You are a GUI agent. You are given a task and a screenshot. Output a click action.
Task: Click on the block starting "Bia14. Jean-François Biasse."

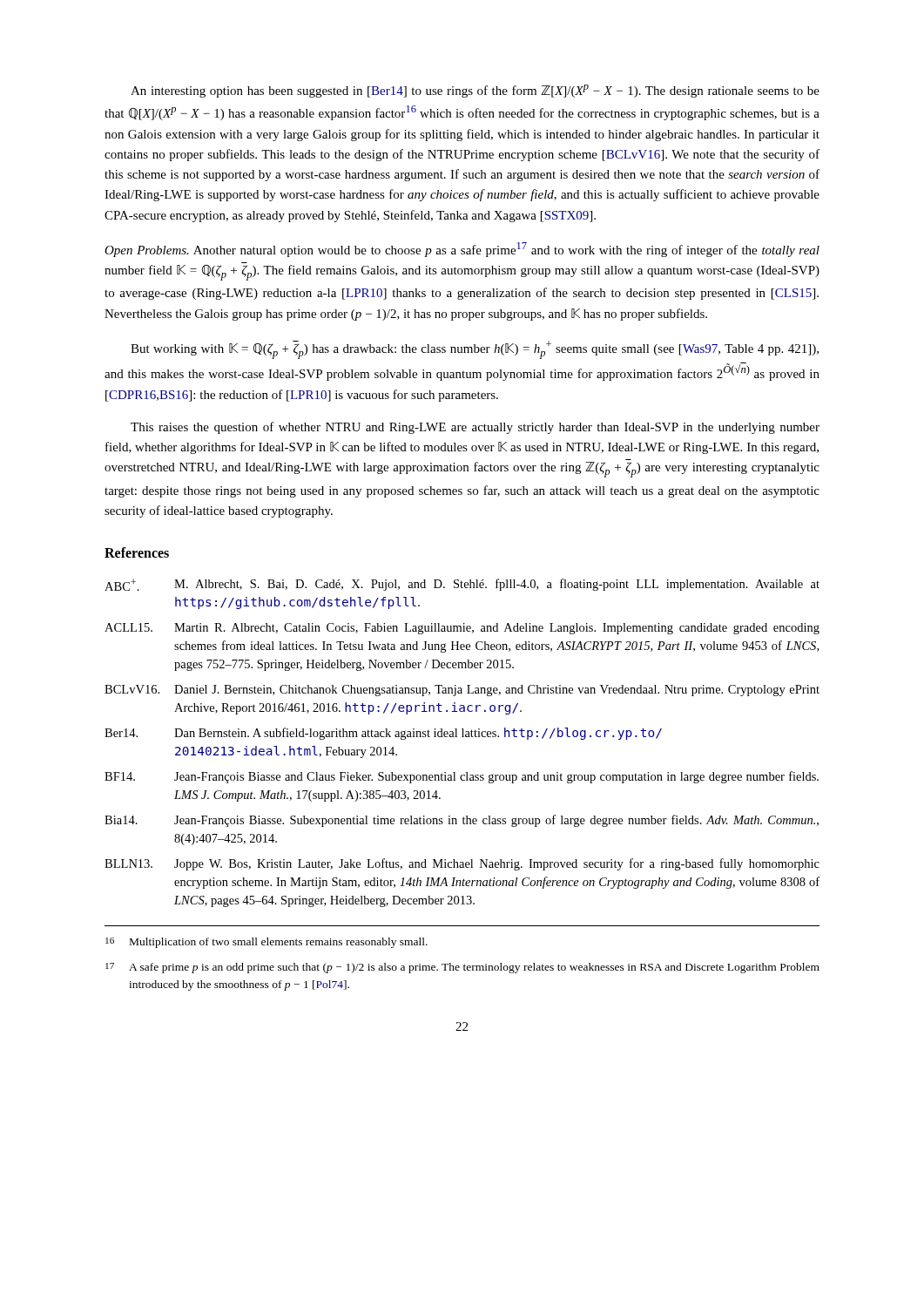pyautogui.click(x=462, y=830)
